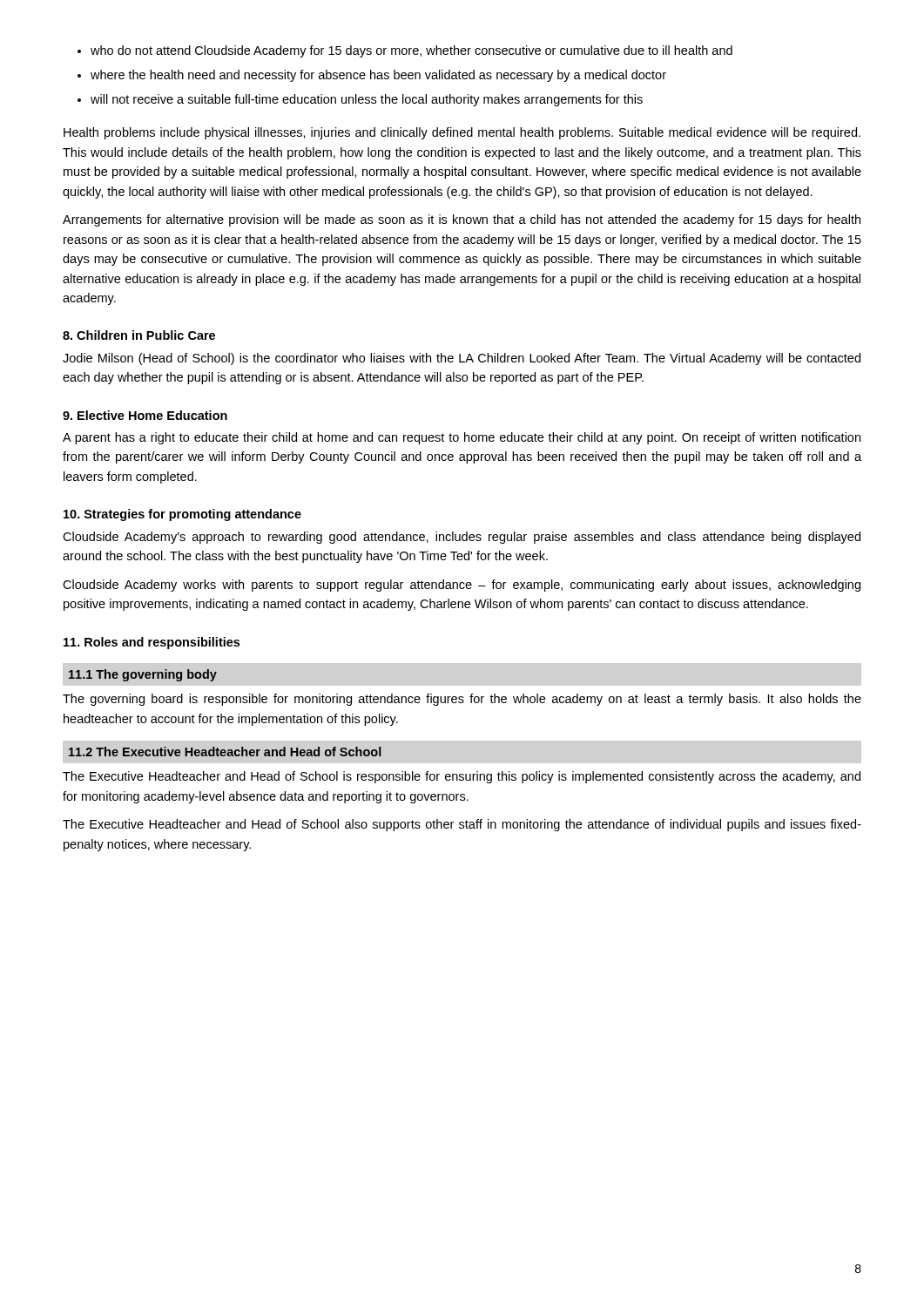Find the text block starting "who do not attend Cloudside Academy"
This screenshot has height=1307, width=924.
[476, 51]
